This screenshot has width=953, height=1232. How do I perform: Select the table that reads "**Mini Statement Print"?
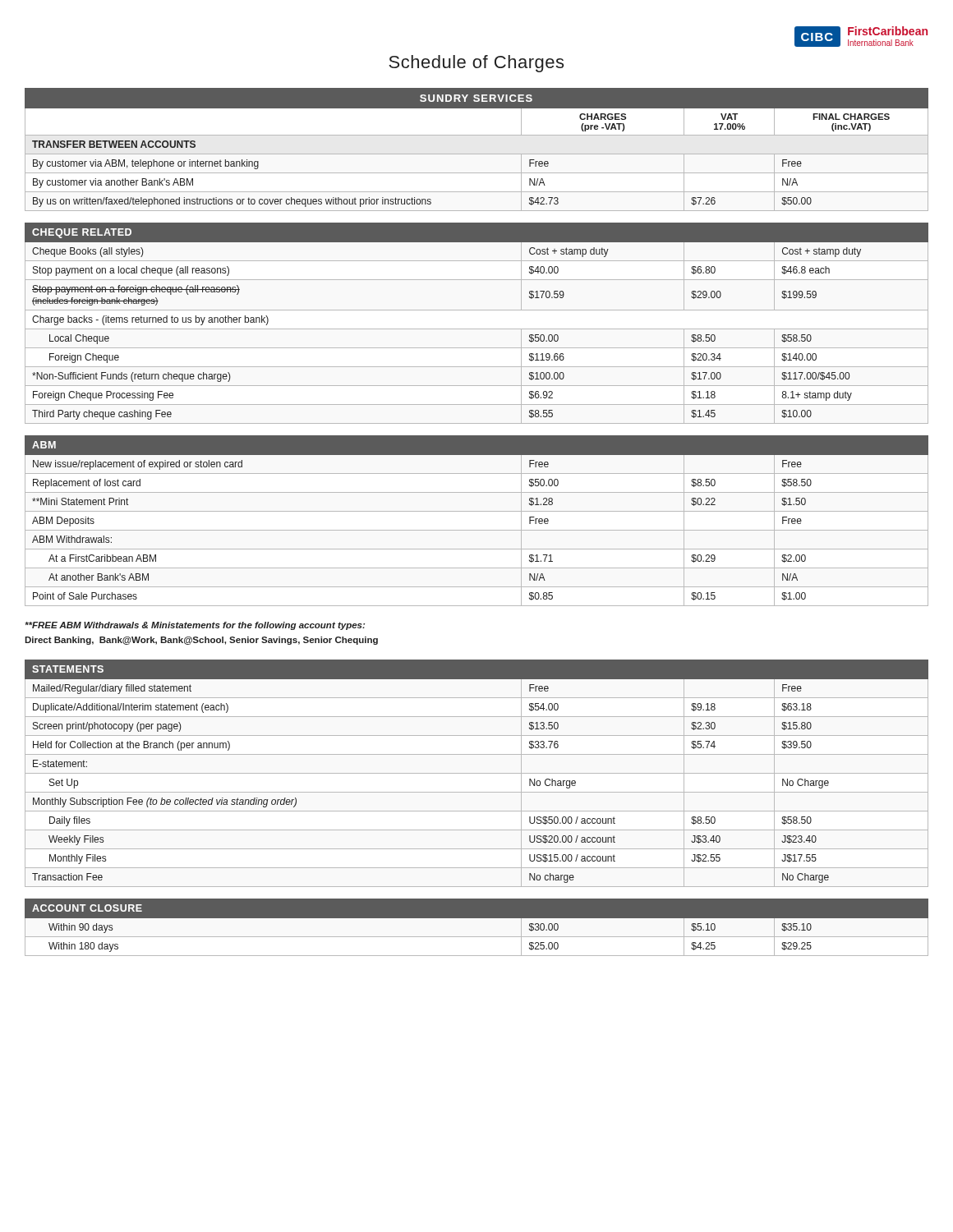(476, 521)
